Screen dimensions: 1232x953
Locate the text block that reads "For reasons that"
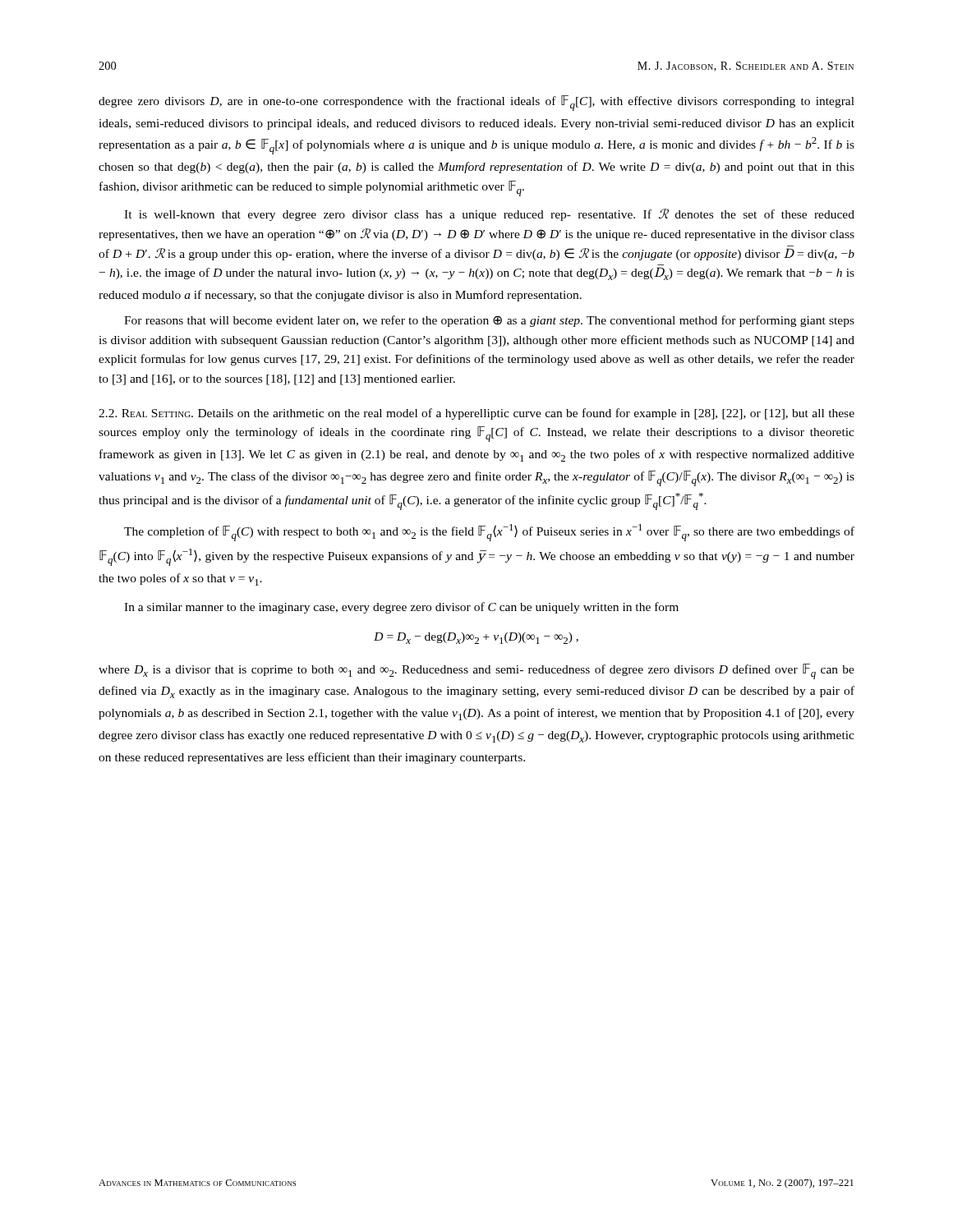[x=476, y=349]
